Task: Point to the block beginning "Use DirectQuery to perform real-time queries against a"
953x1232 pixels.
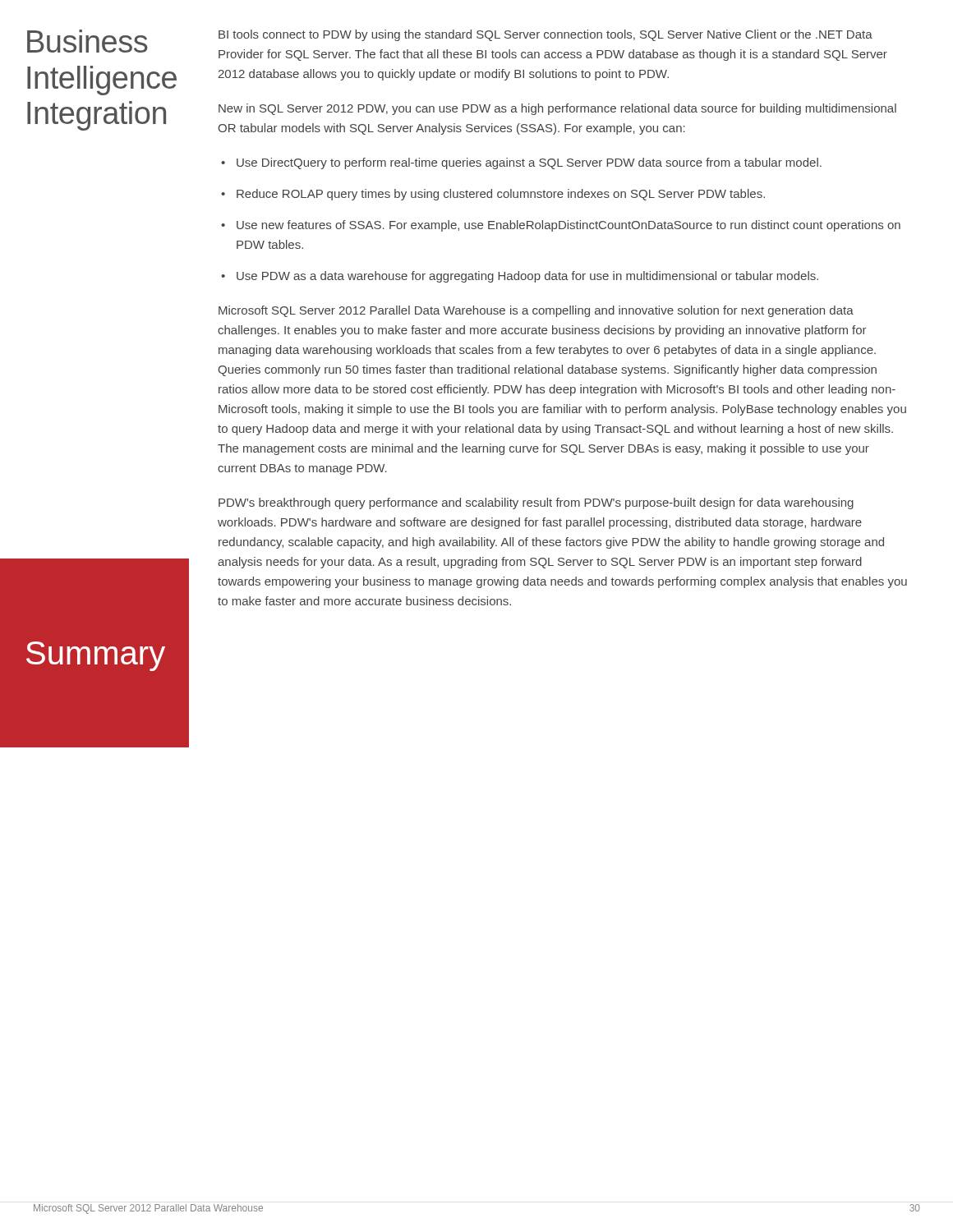Action: click(529, 162)
